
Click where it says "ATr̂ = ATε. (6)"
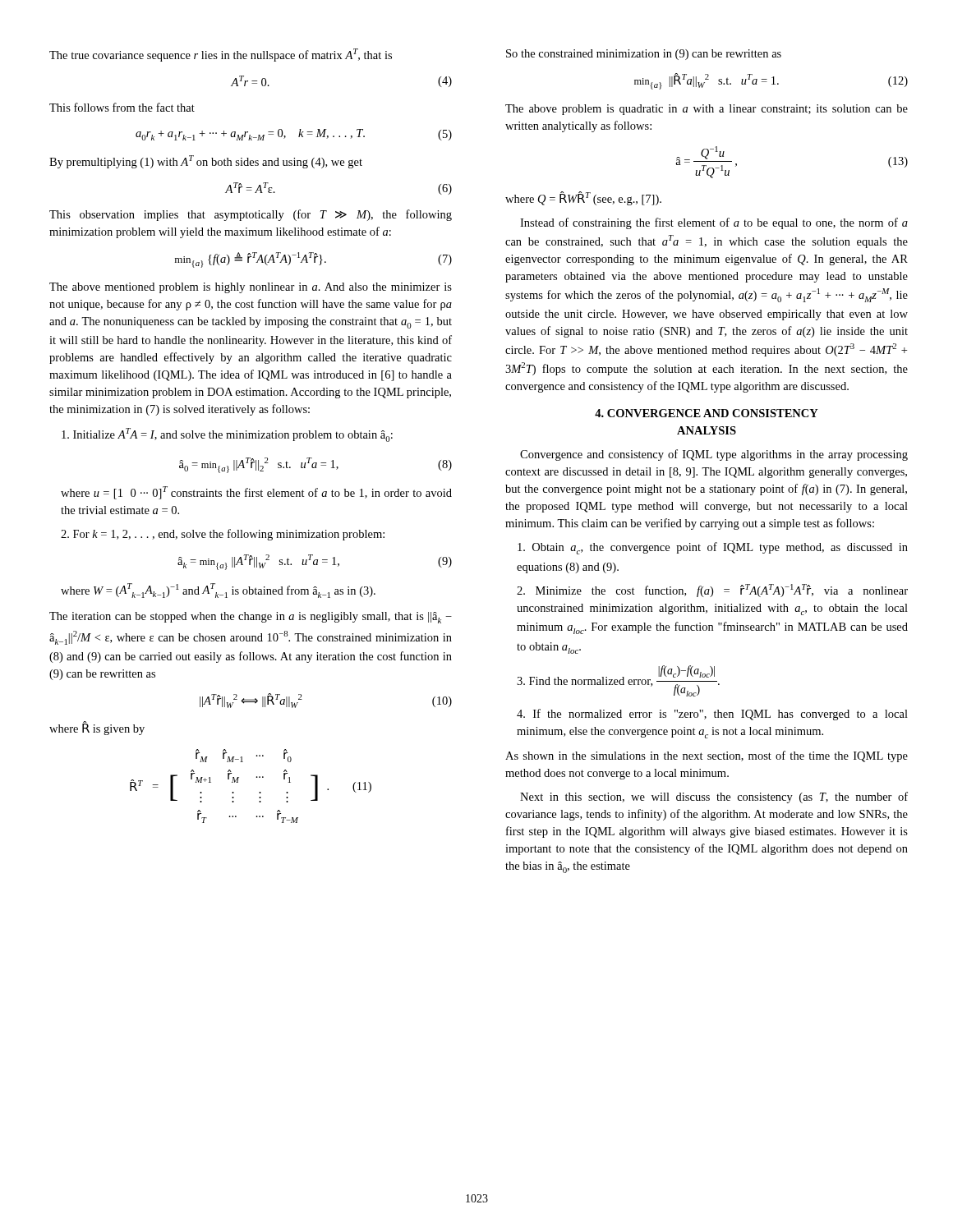pos(251,189)
